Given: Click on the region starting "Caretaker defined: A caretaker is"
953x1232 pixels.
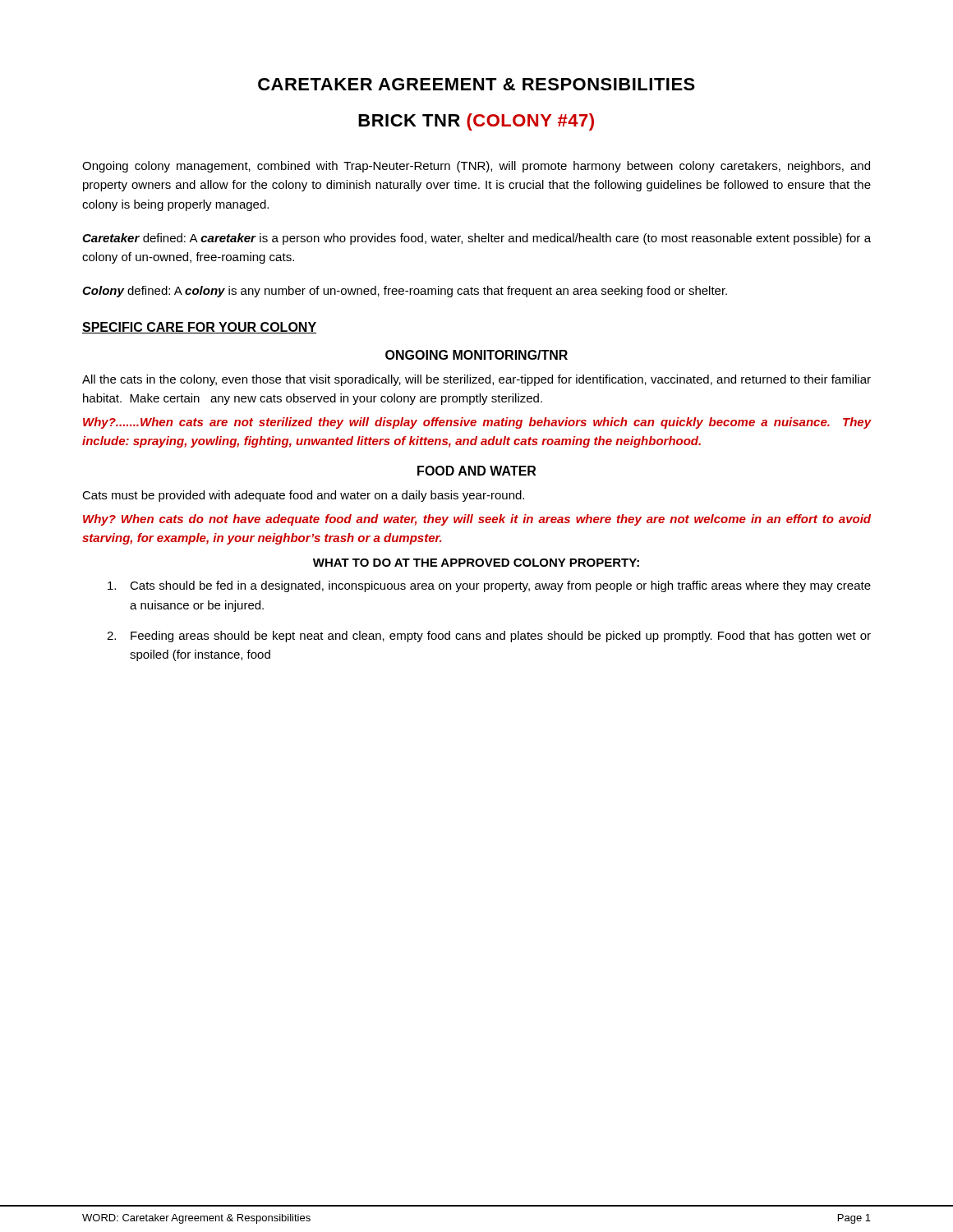Looking at the screenshot, I should click(x=476, y=247).
